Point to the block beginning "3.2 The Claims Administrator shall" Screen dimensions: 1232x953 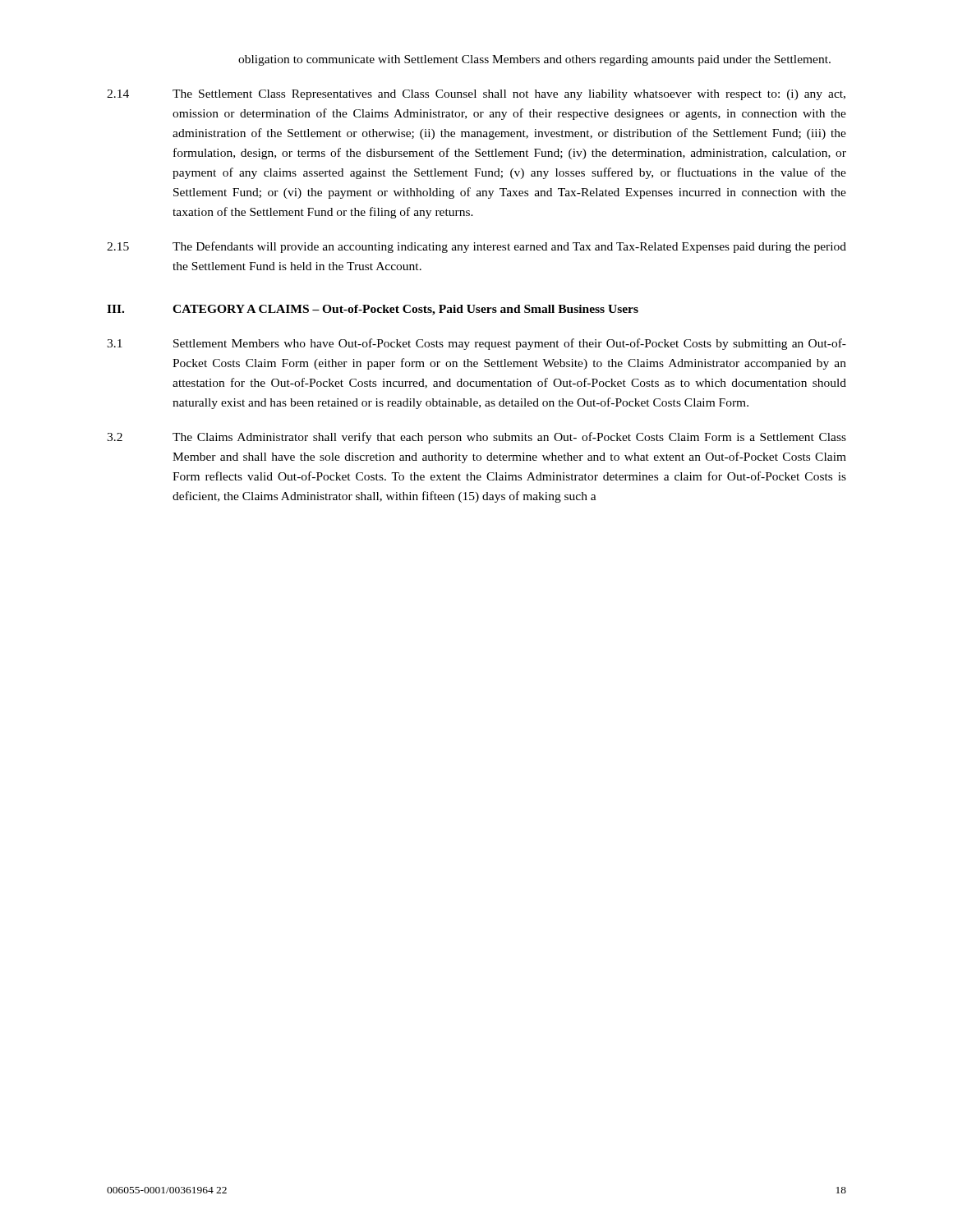click(476, 467)
